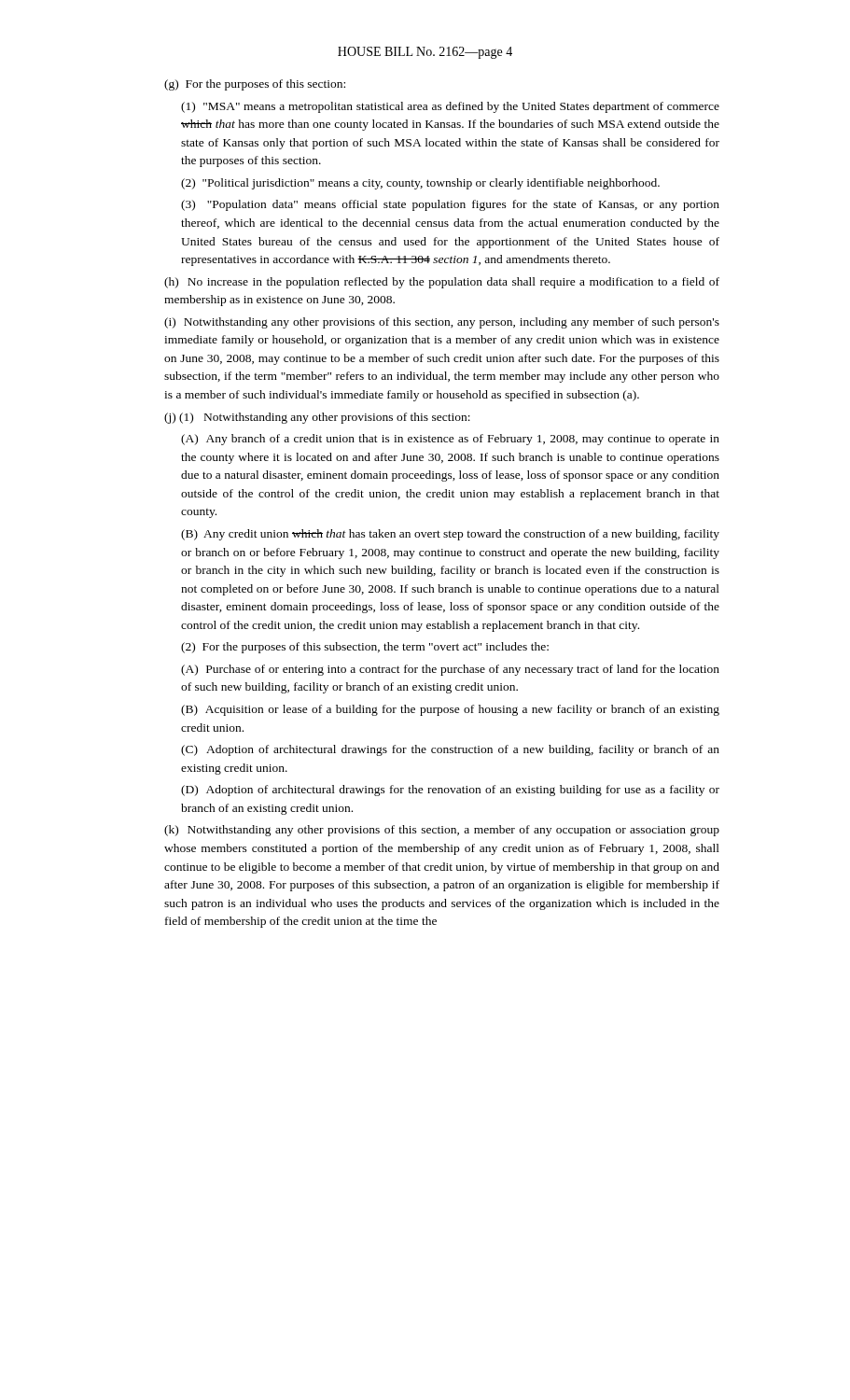Point to the element starting "(i) Notwithstanding any other provisions"

[442, 358]
